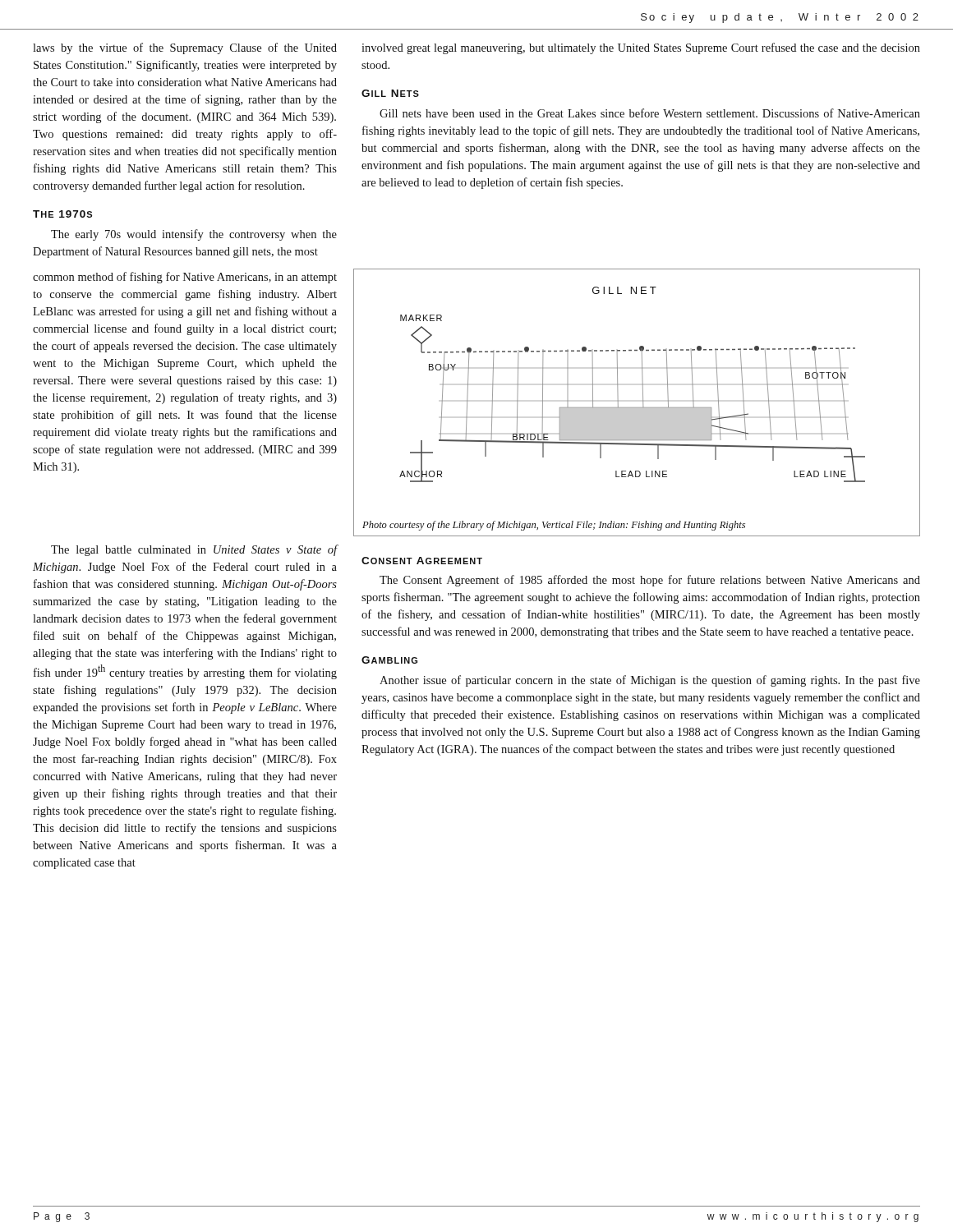The width and height of the screenshot is (953, 1232).
Task: Locate the text "THE 1970S"
Action: pos(63,214)
